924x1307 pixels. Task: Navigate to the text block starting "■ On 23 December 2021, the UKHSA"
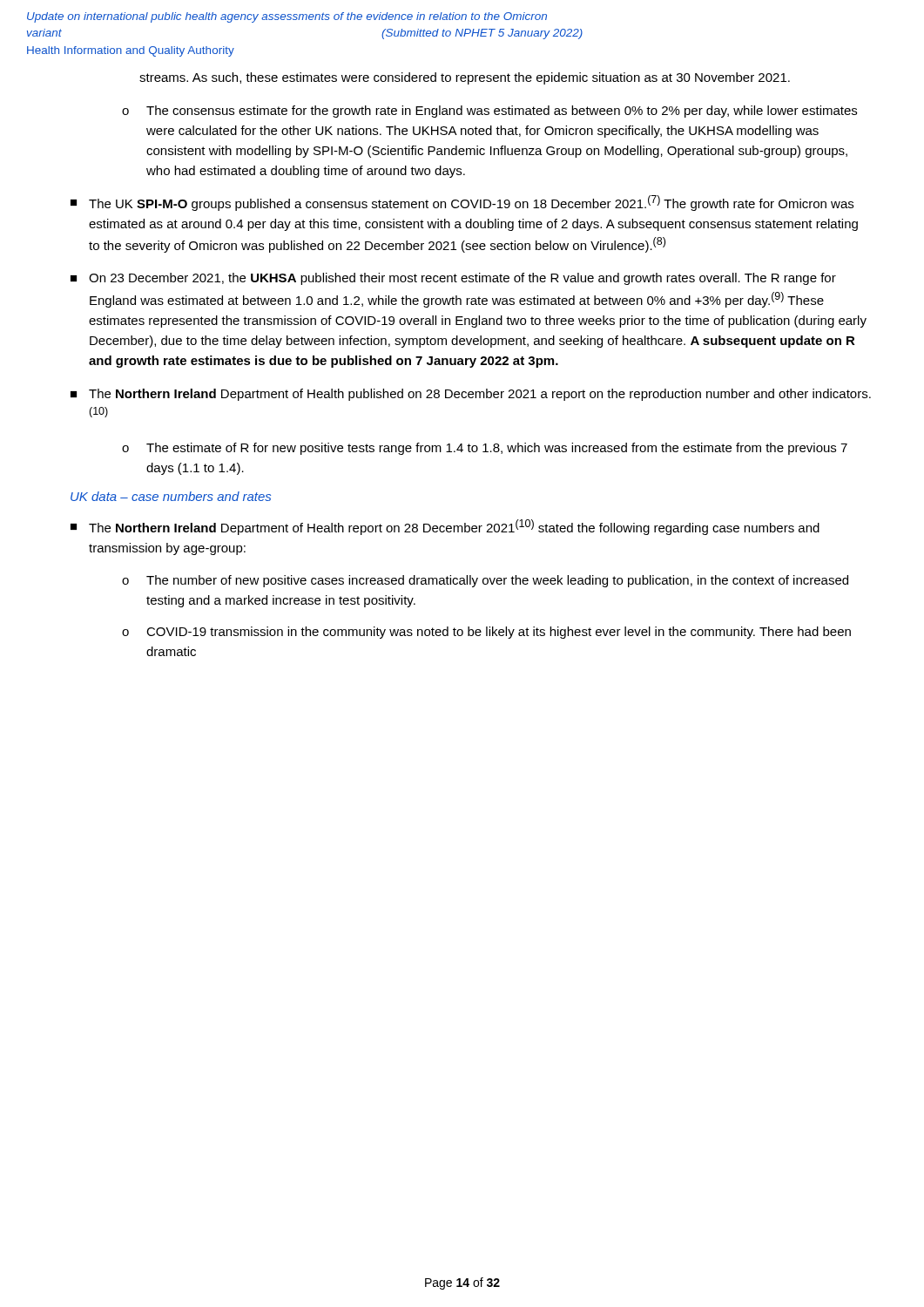coord(471,319)
